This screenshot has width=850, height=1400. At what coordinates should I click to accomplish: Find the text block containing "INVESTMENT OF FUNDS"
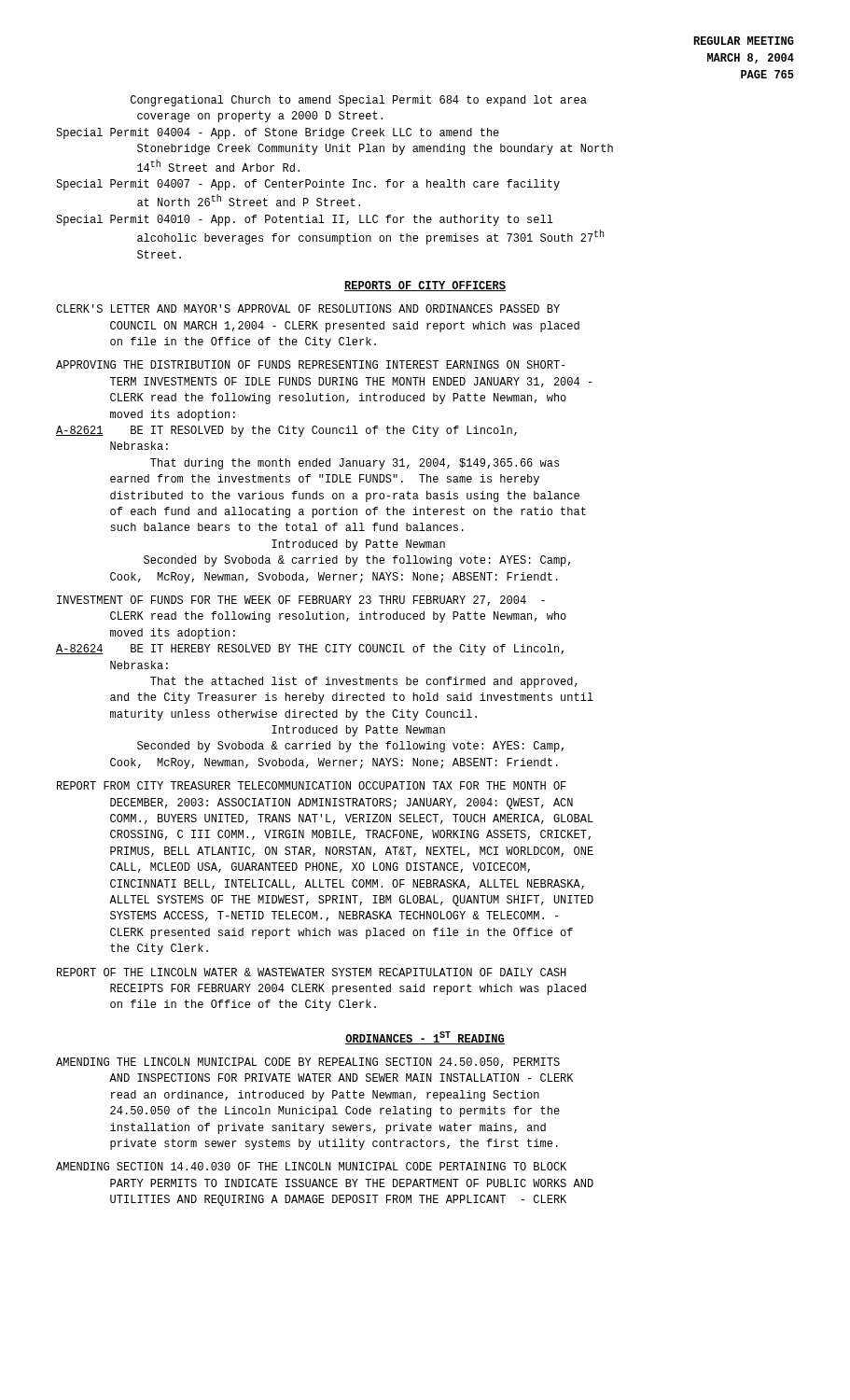pyautogui.click(x=325, y=682)
